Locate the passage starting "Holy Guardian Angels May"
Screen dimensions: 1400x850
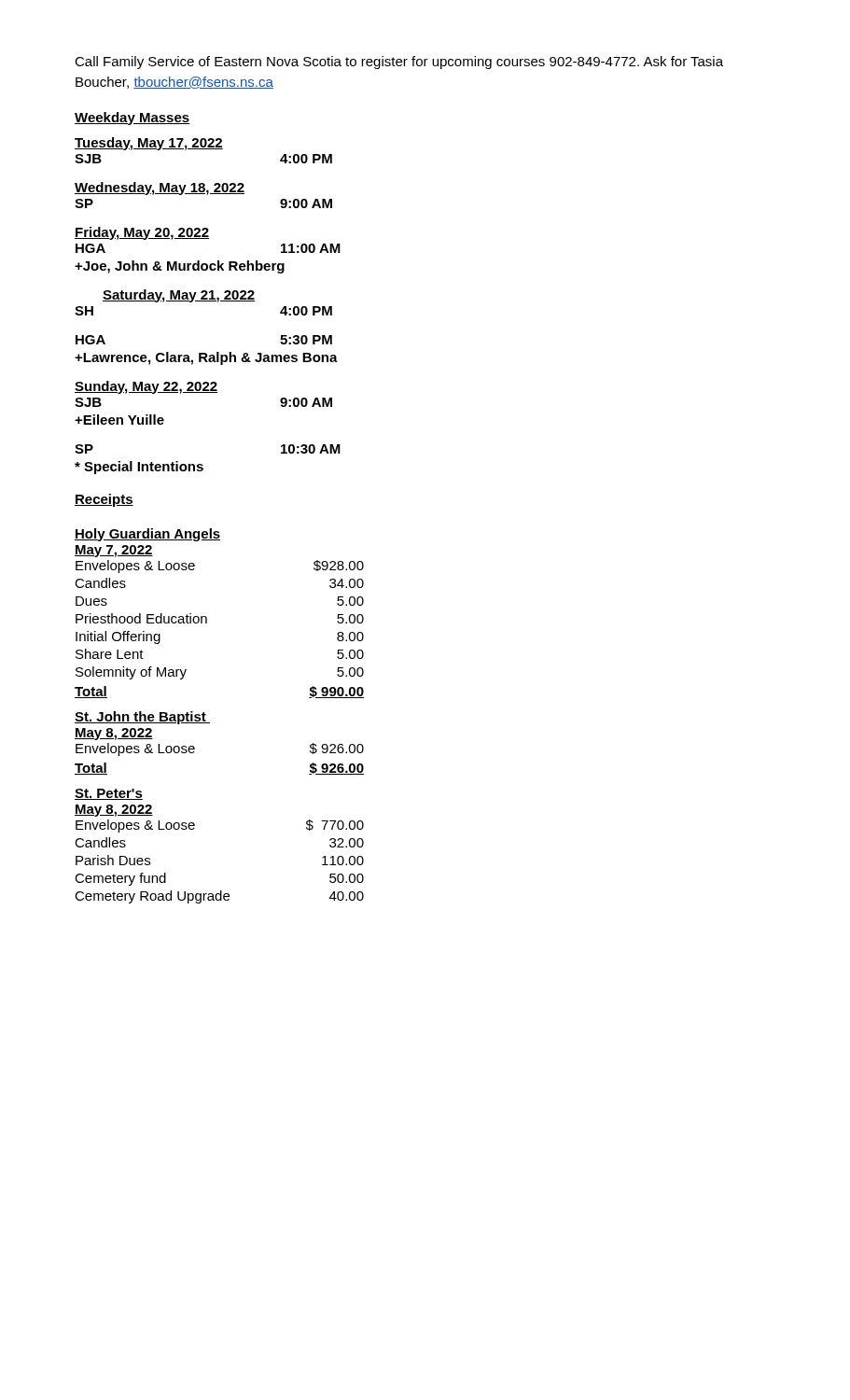pos(147,535)
